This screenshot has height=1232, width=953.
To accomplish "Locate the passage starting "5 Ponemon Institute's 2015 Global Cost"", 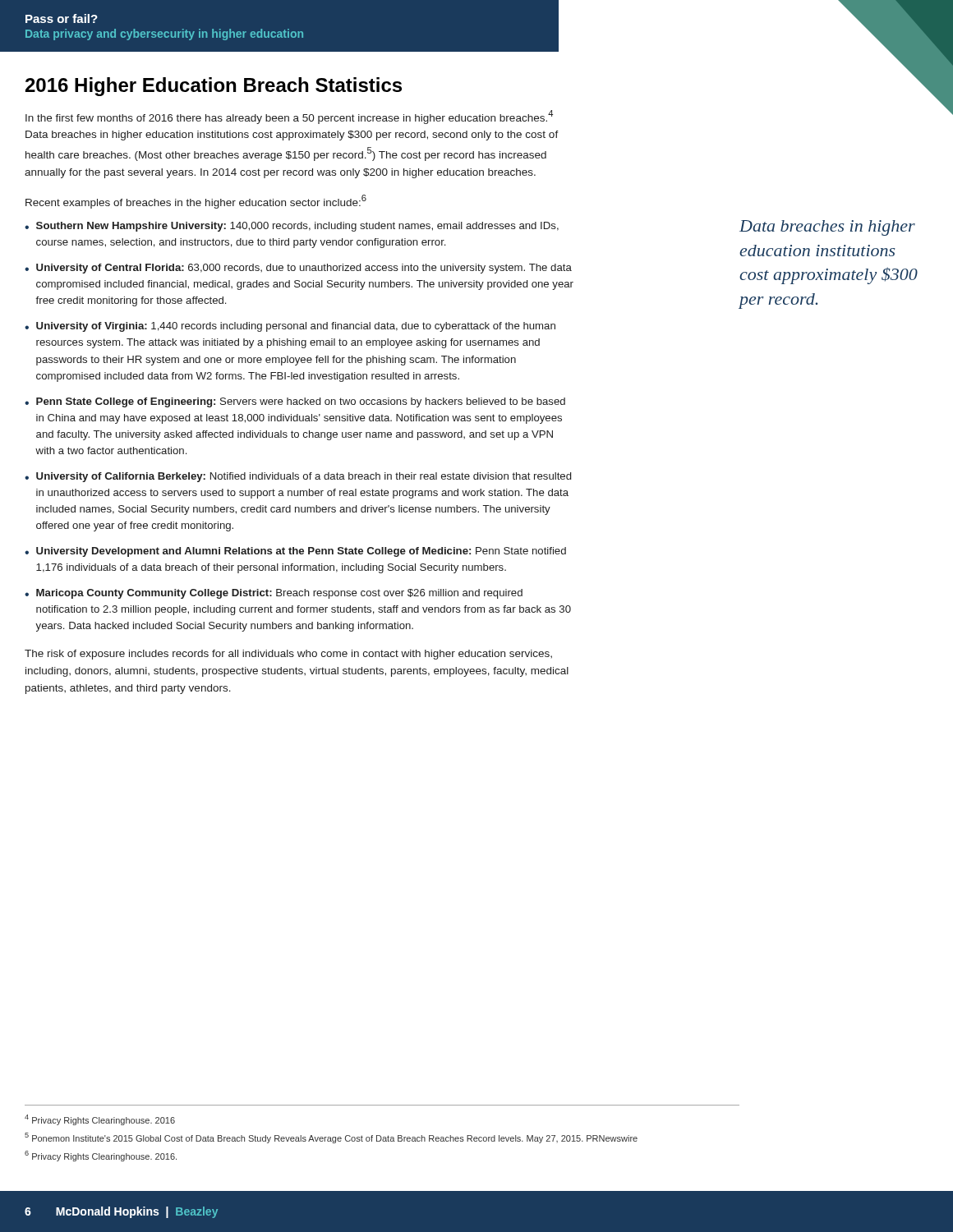I will pyautogui.click(x=331, y=1137).
